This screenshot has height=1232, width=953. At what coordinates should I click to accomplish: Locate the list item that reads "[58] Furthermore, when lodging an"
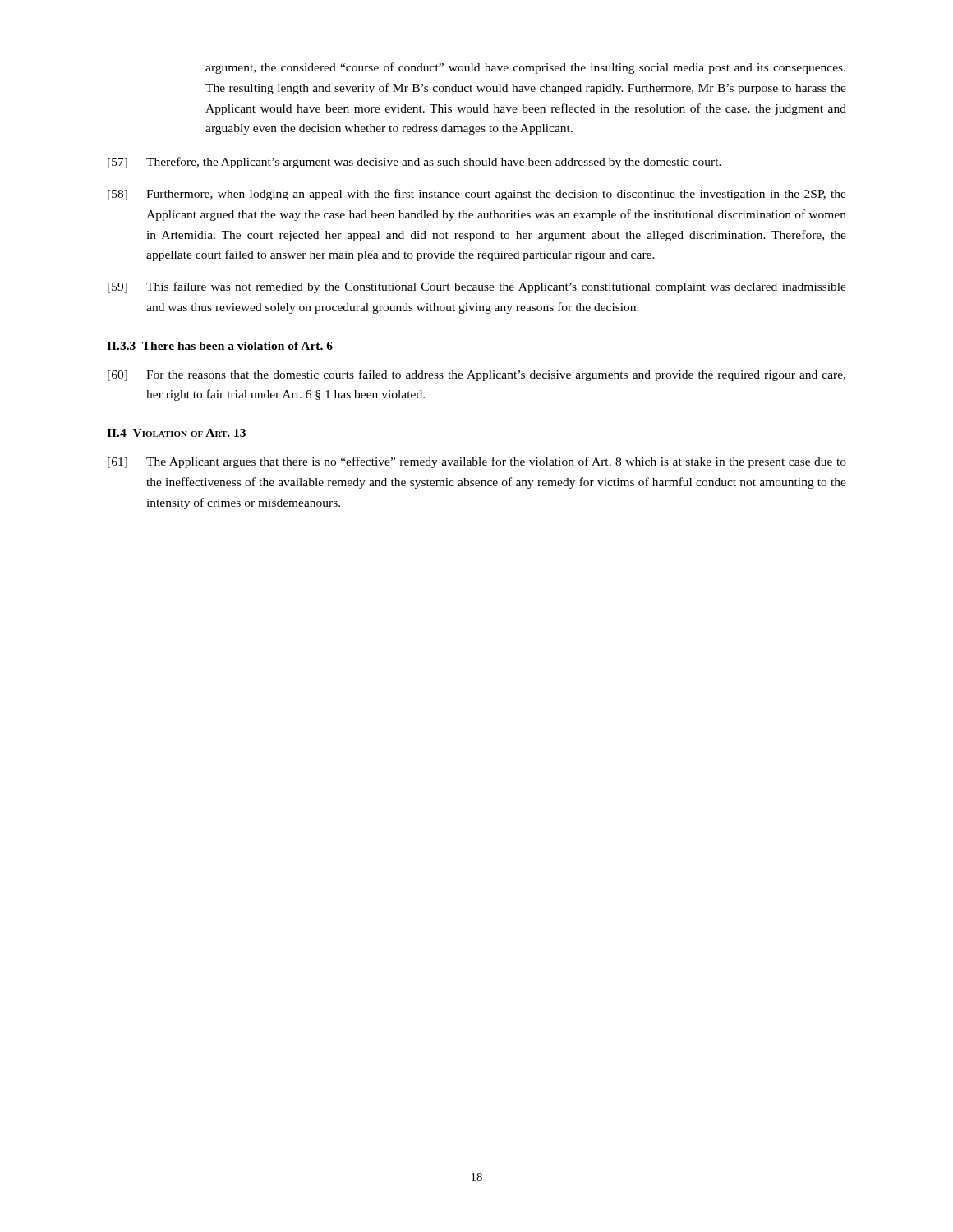coord(476,225)
